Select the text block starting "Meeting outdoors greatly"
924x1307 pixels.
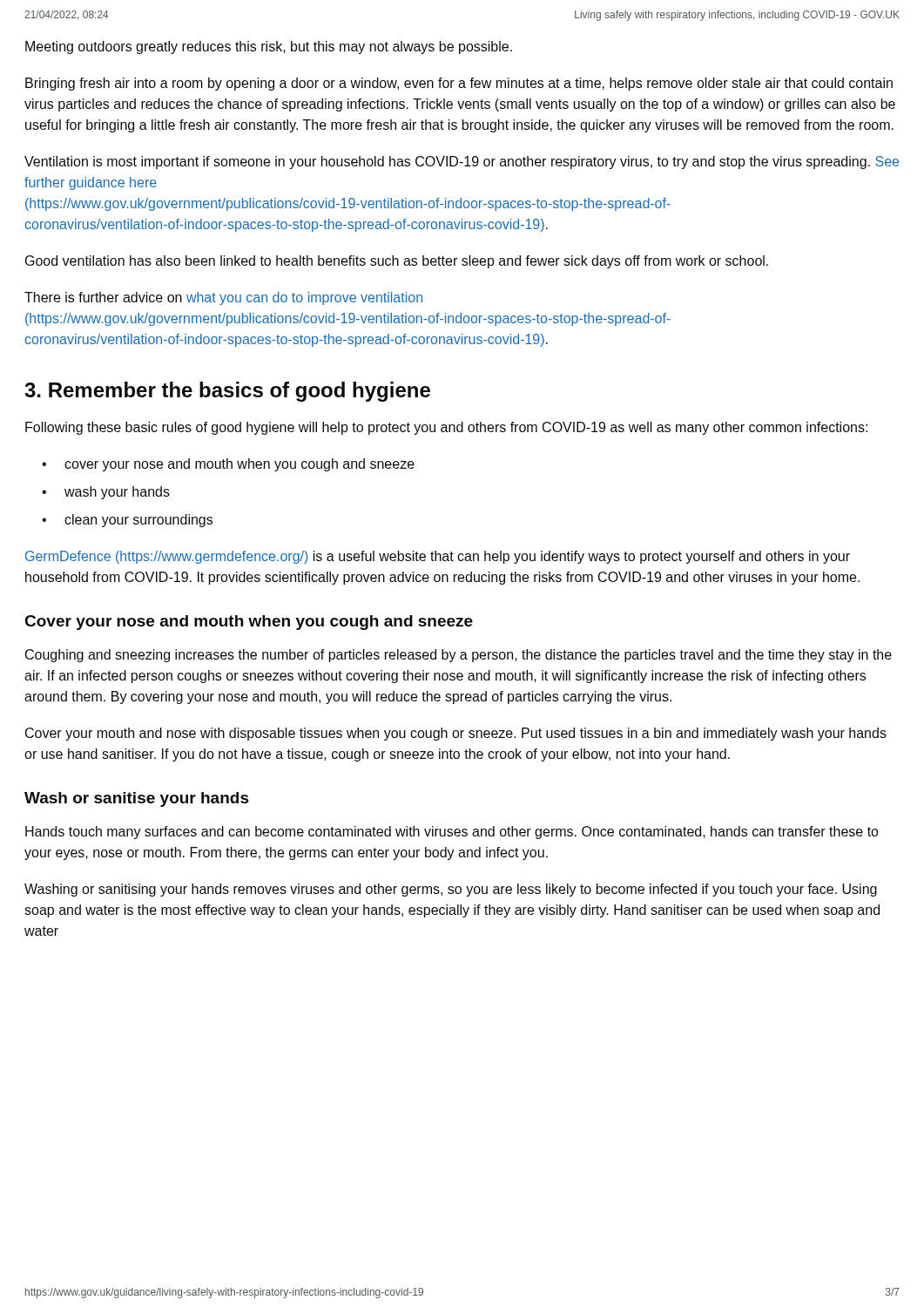coord(269,47)
